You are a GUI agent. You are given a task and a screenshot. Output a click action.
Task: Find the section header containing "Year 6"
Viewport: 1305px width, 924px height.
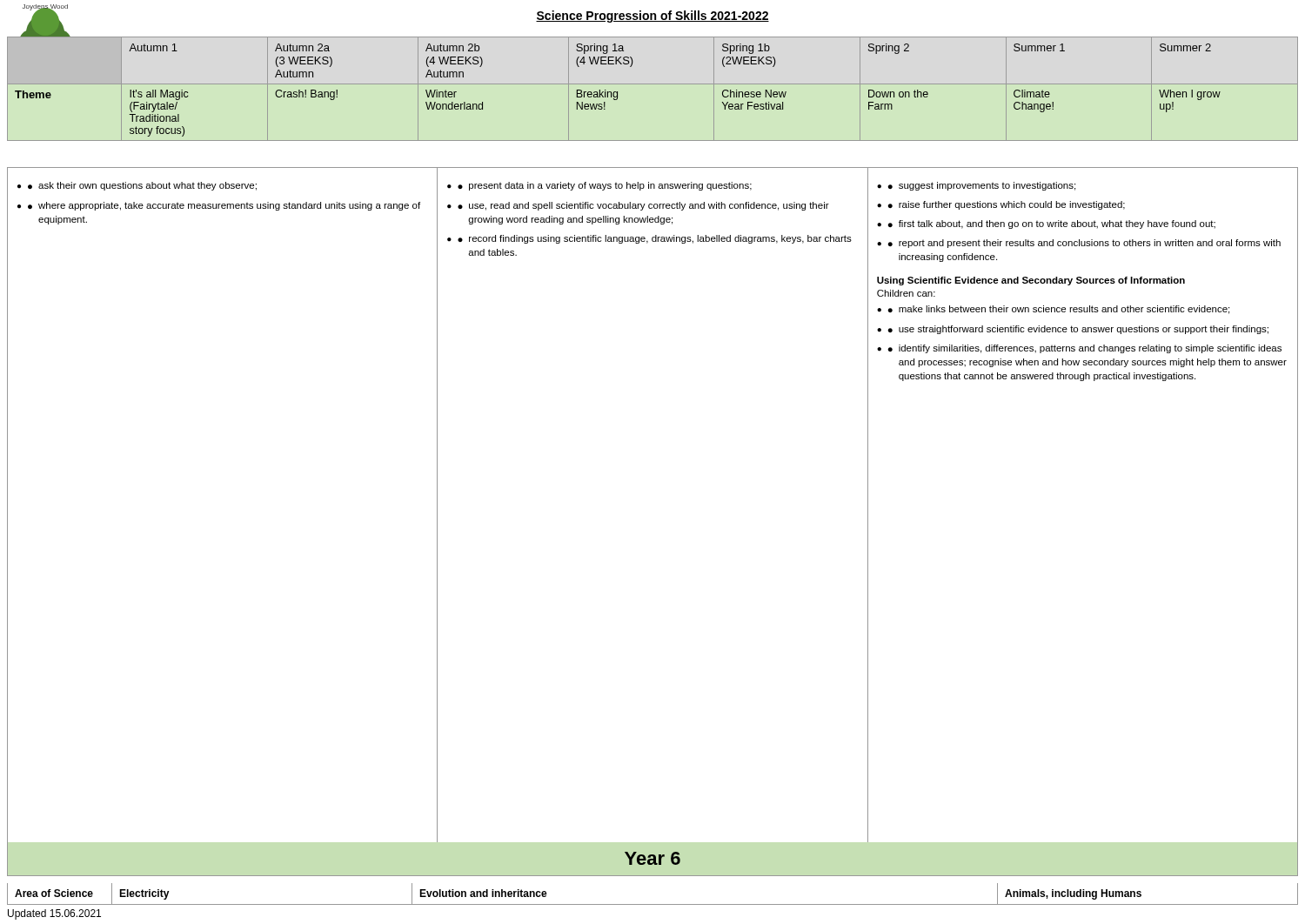pyautogui.click(x=652, y=858)
